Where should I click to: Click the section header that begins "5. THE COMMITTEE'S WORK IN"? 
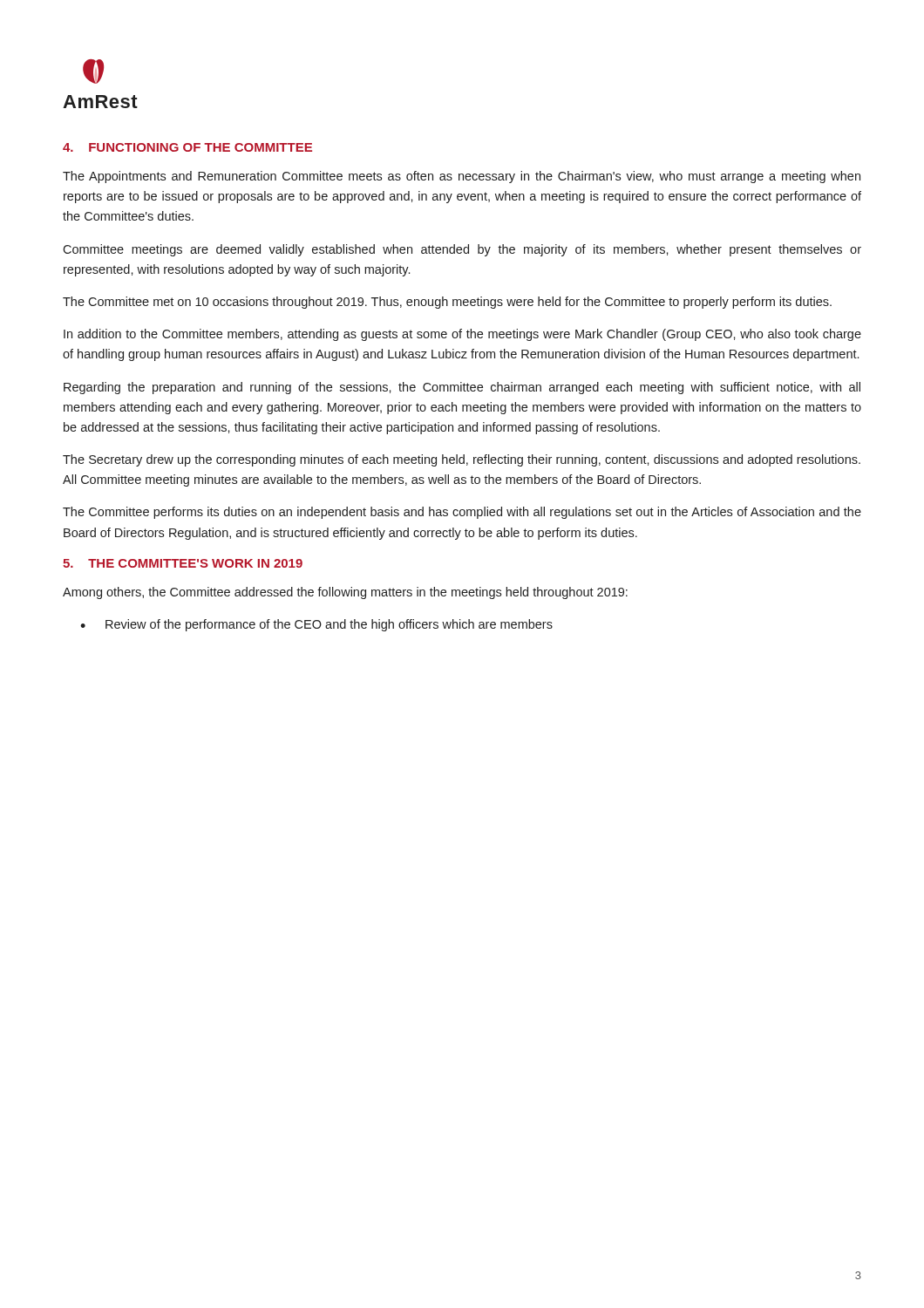(x=183, y=563)
